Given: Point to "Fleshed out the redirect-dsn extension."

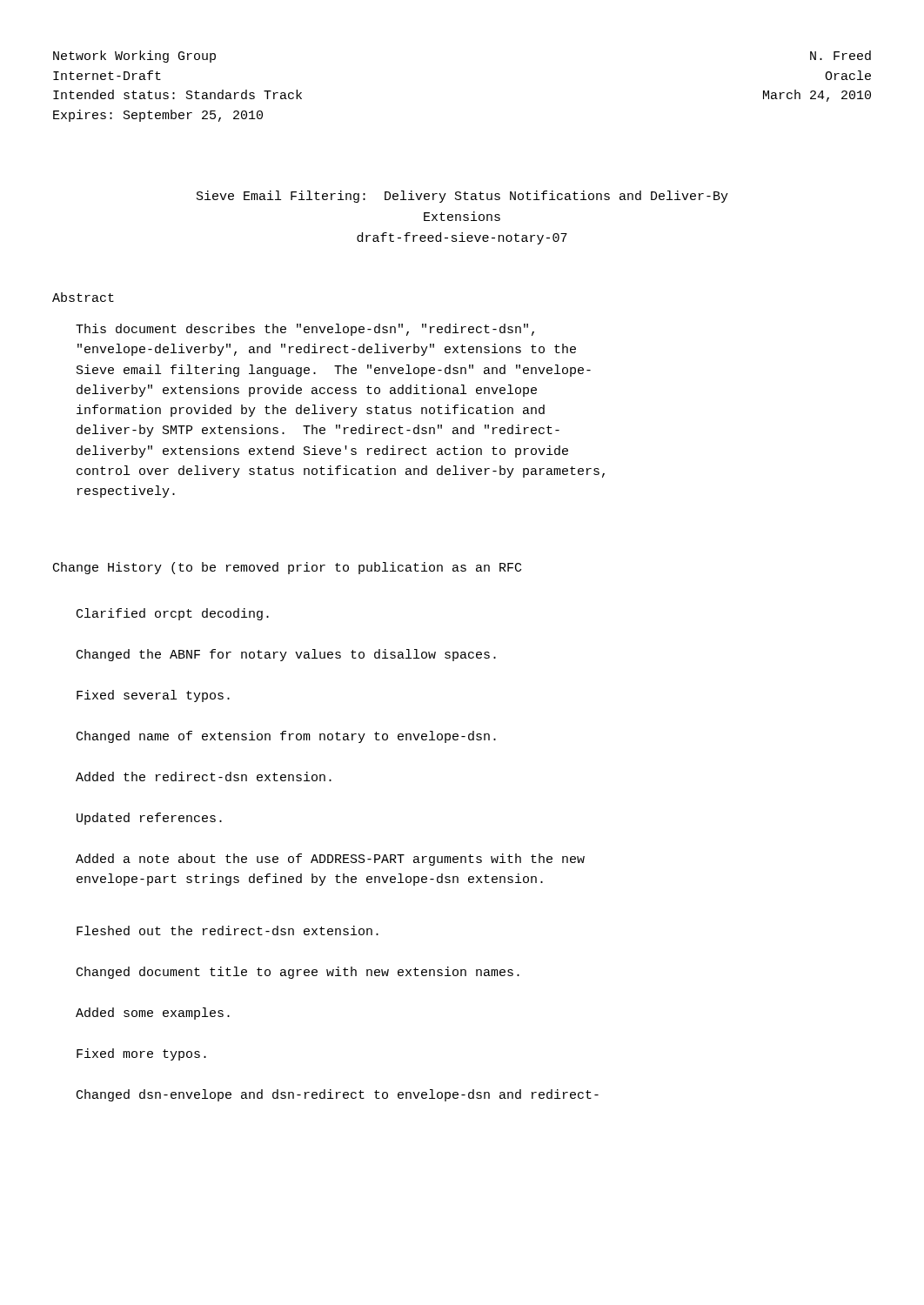Looking at the screenshot, I should (217, 932).
